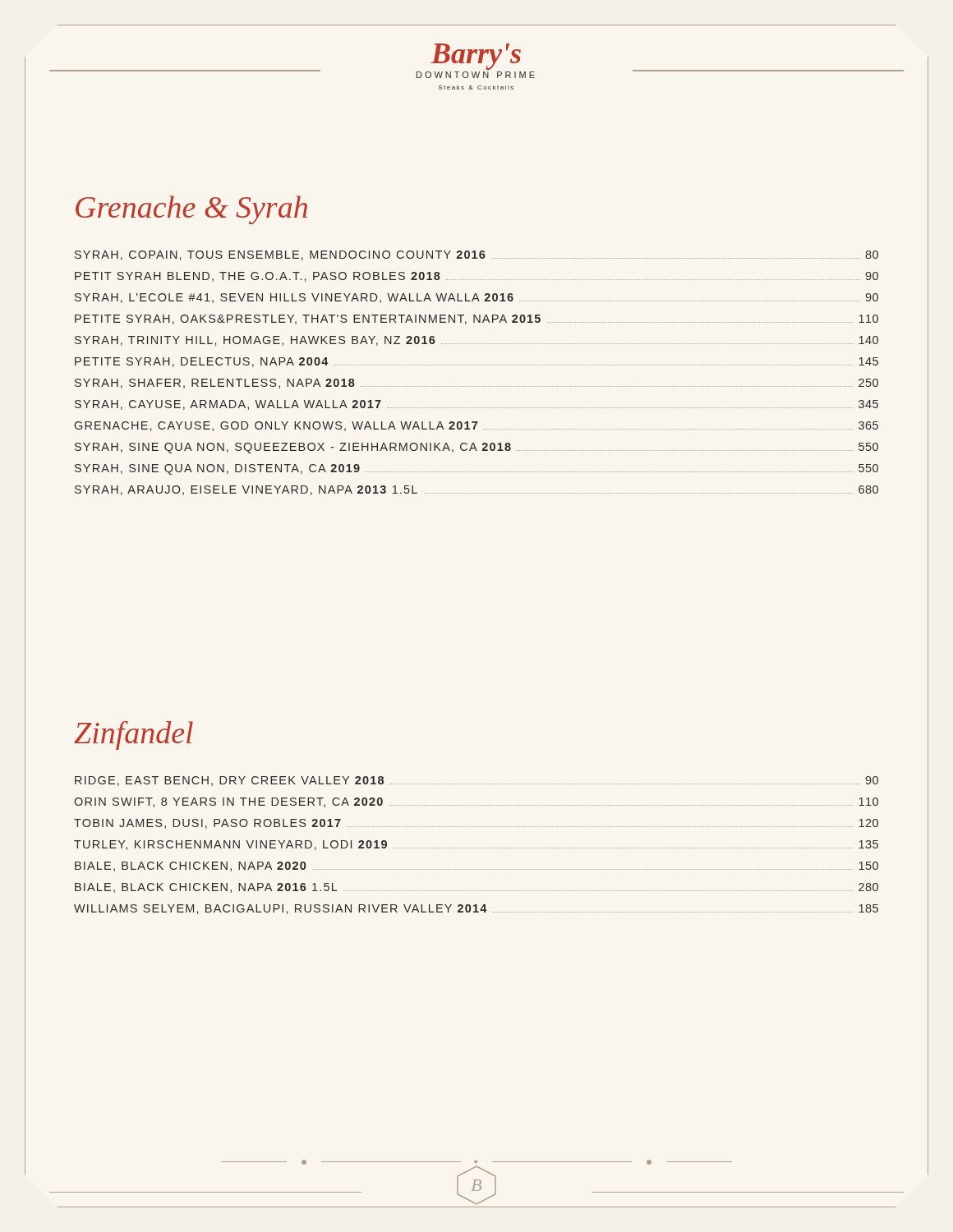Locate the block of text that opens with "SYRAH, TRINITY HILL, HOMAGE, HAWKES BAY, NZ"
Screen dimensions: 1232x953
[476, 340]
